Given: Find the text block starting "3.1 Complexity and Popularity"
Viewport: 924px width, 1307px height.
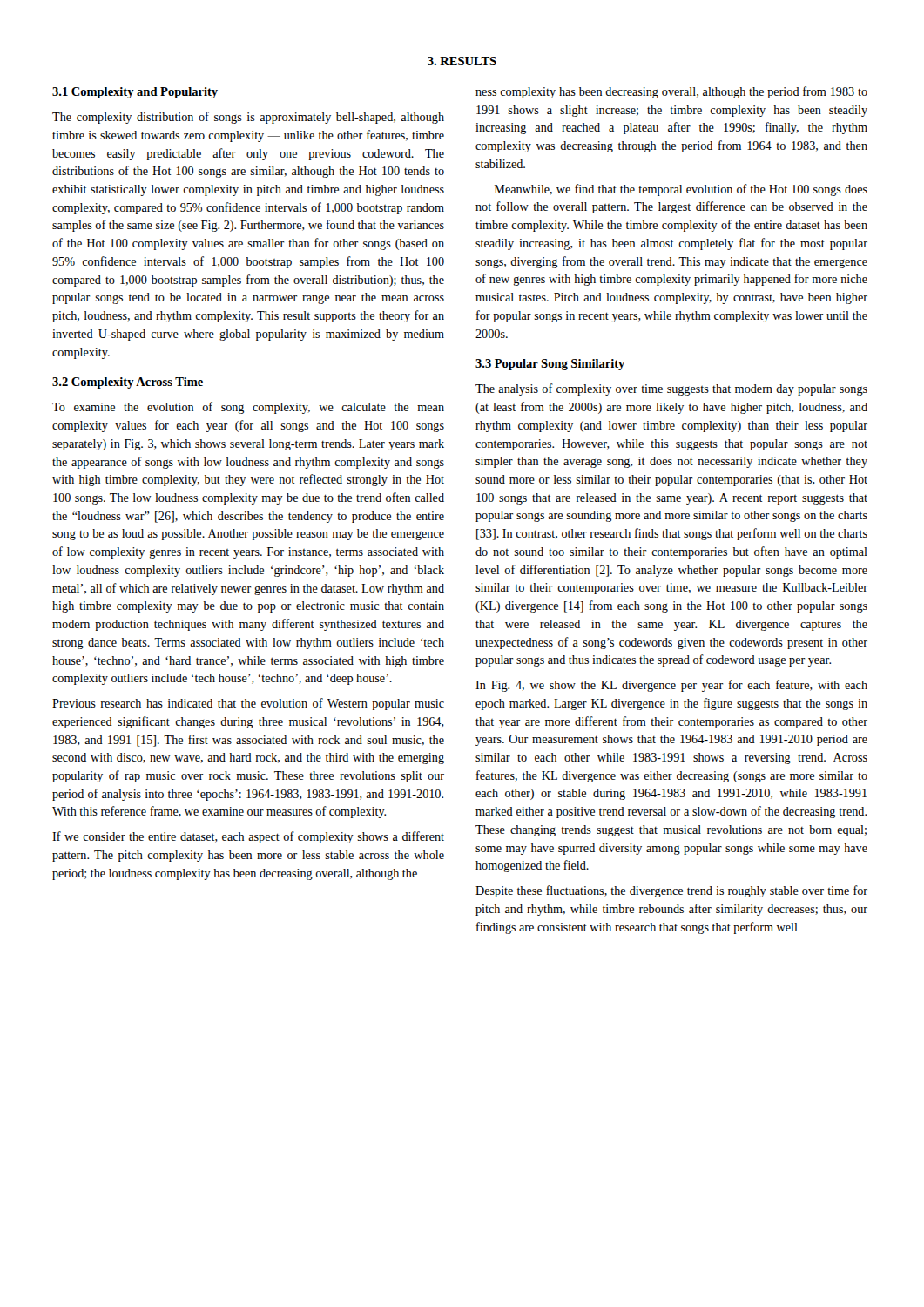Looking at the screenshot, I should (x=135, y=91).
